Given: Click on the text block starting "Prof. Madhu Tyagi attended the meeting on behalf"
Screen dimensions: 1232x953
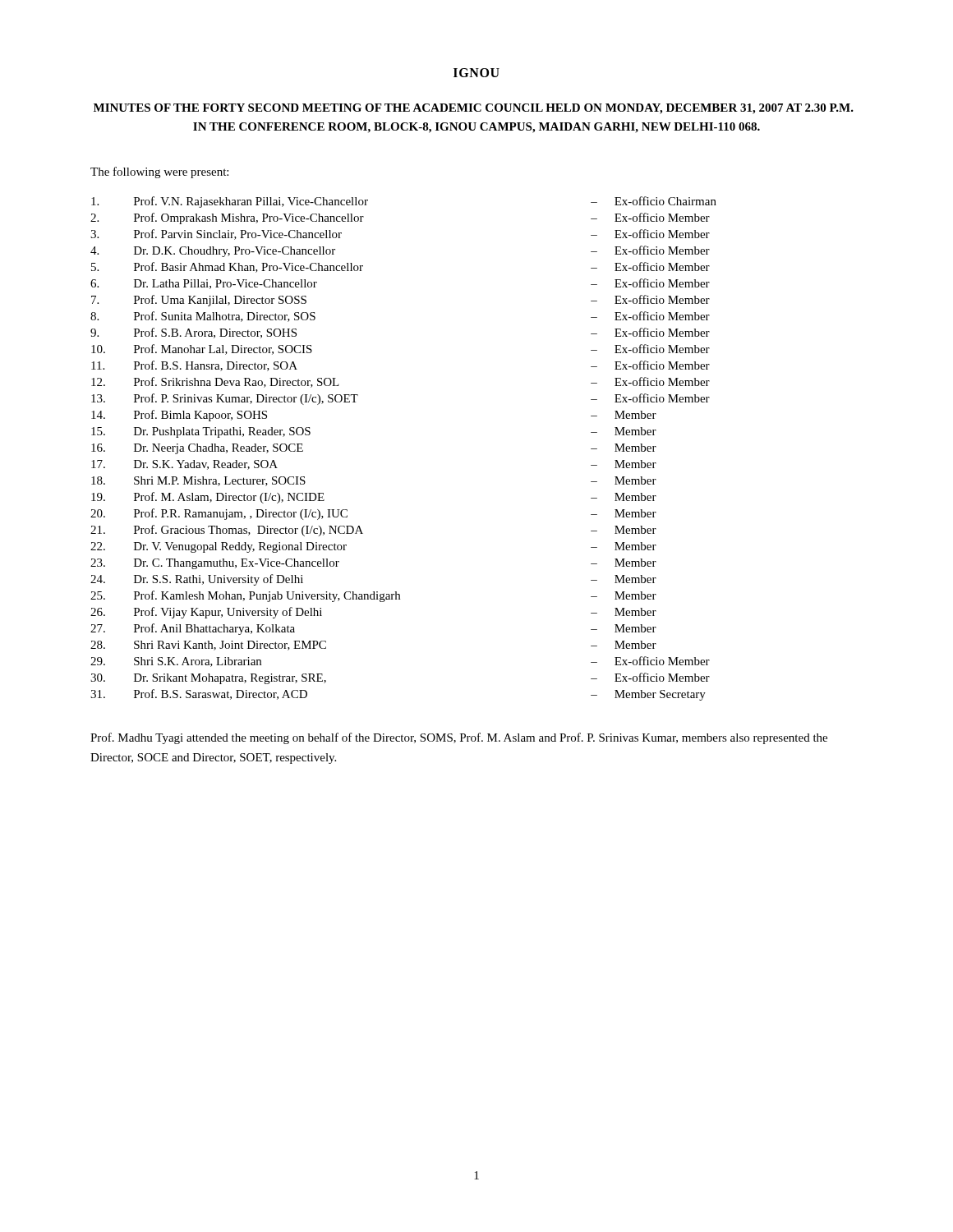Looking at the screenshot, I should click(459, 747).
